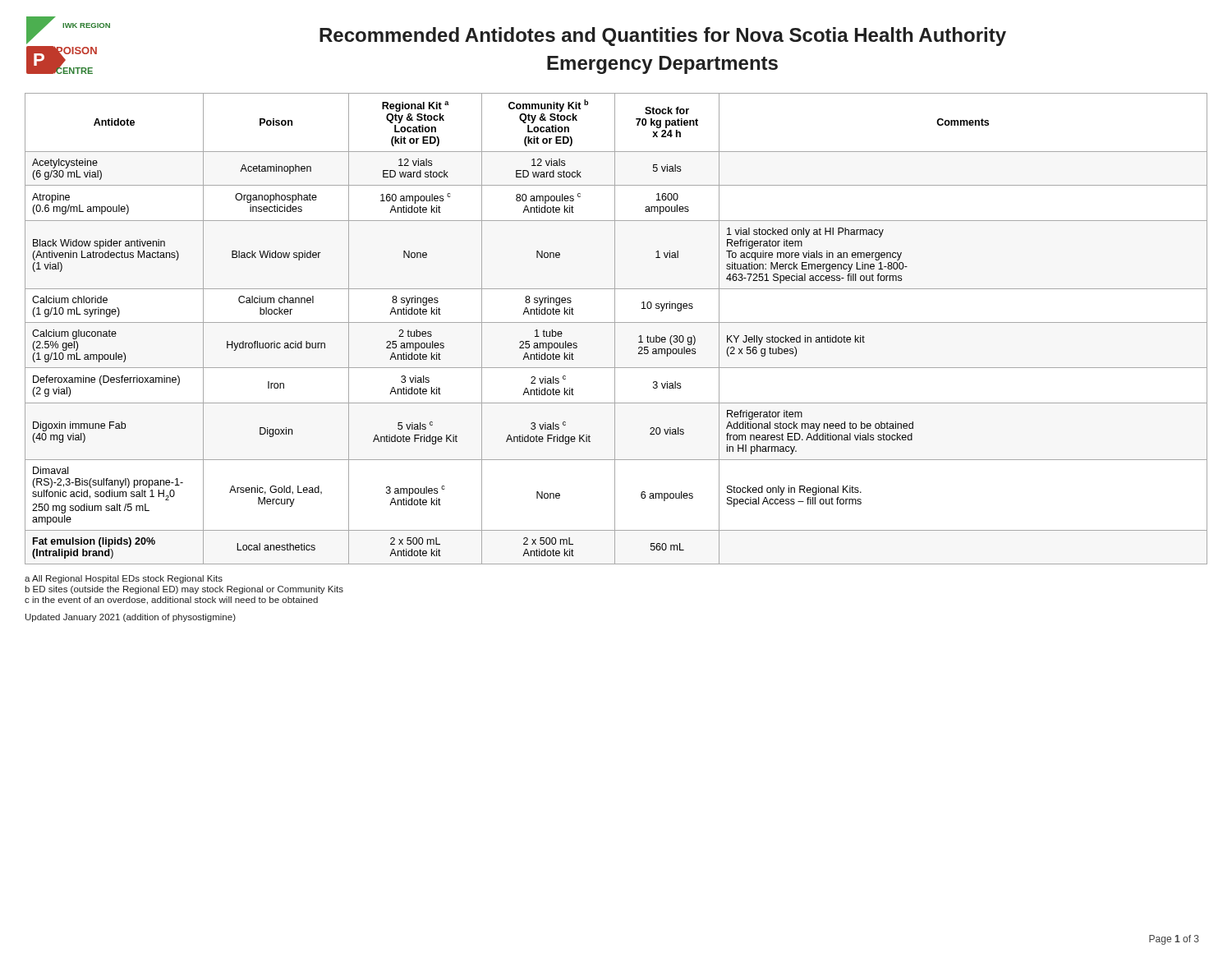Click on the element starting "c in the event of an"
Viewport: 1232px width, 953px height.
[171, 600]
